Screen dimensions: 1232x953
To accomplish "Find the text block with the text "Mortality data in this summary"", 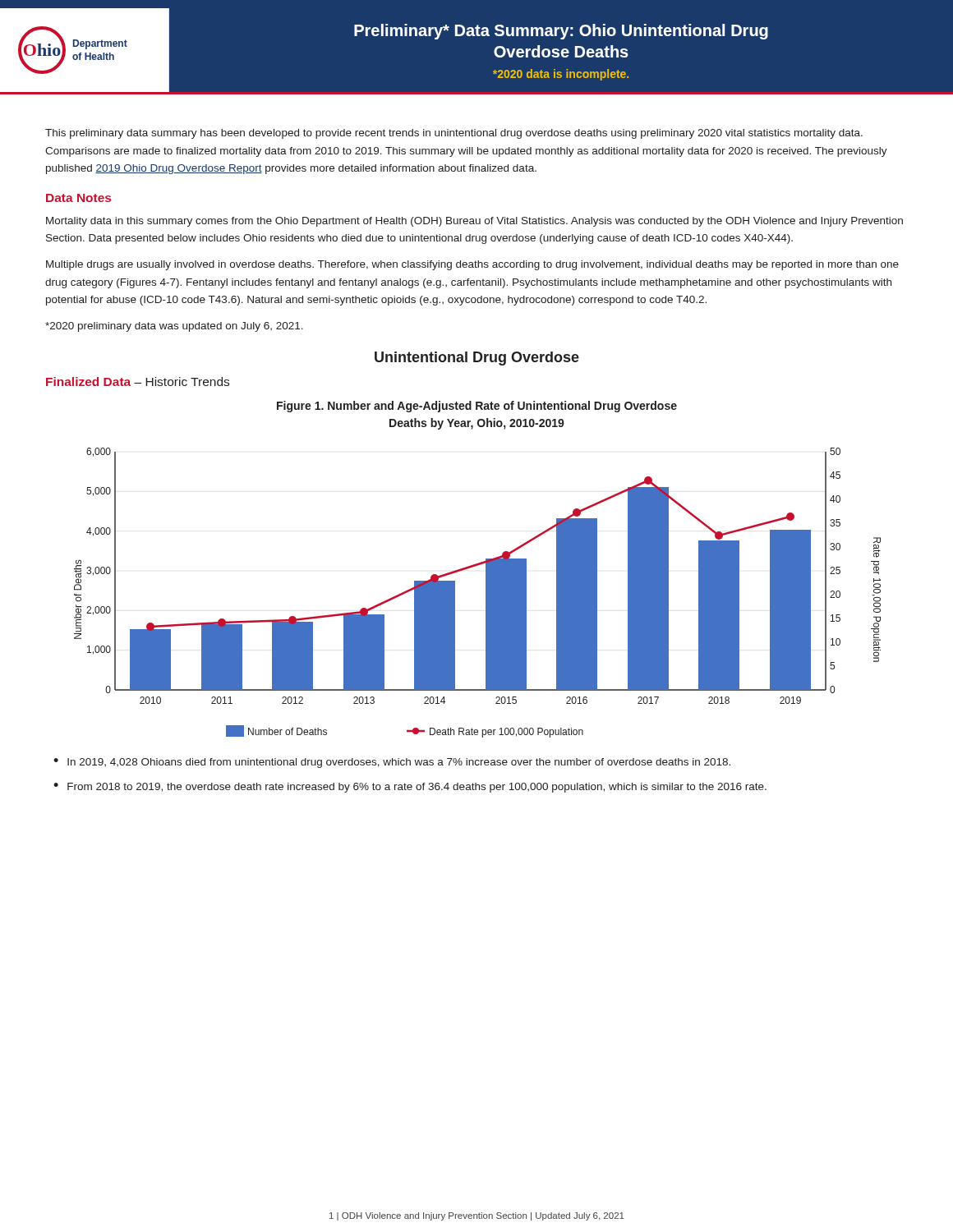I will (x=474, y=229).
